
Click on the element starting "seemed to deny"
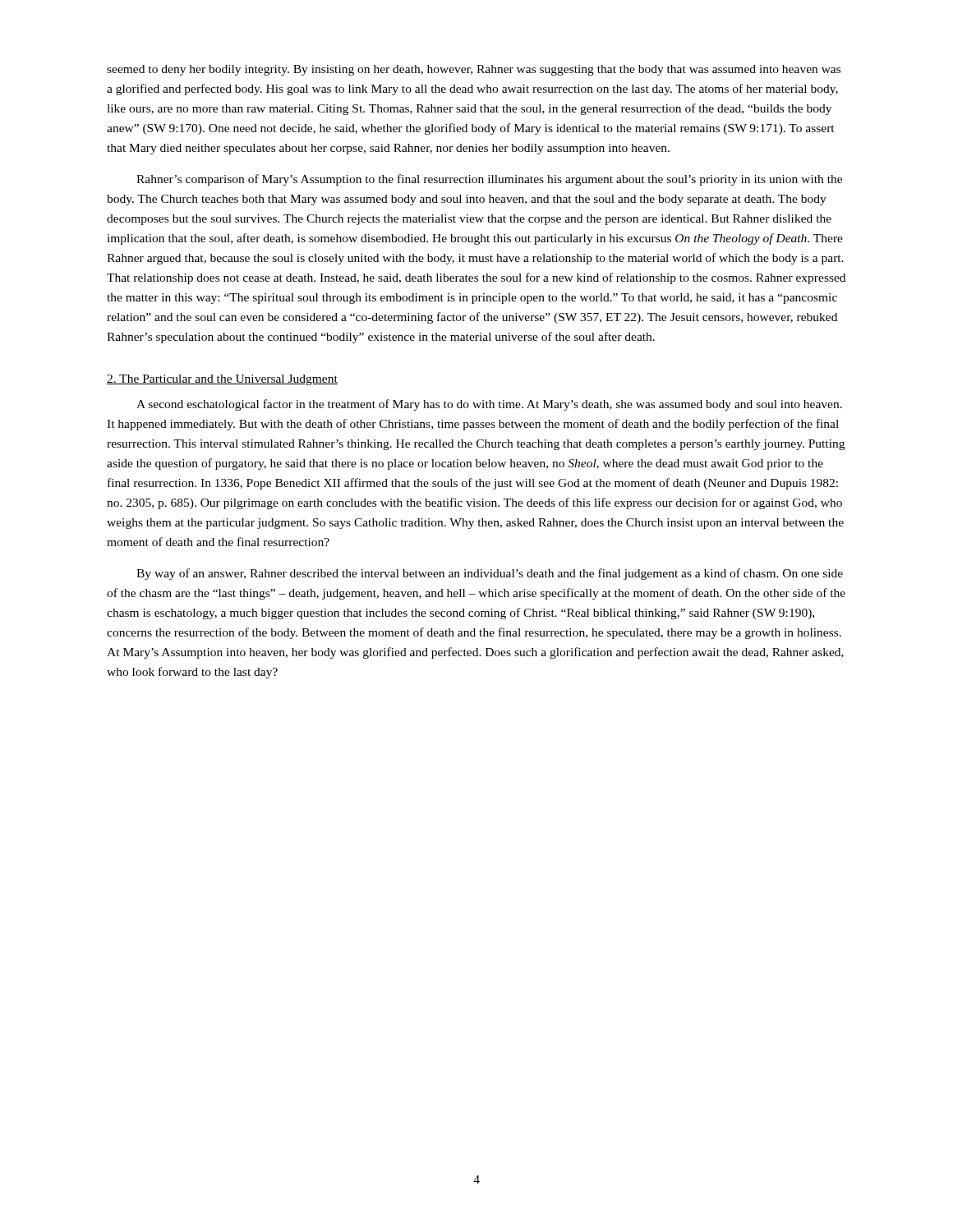[x=474, y=108]
